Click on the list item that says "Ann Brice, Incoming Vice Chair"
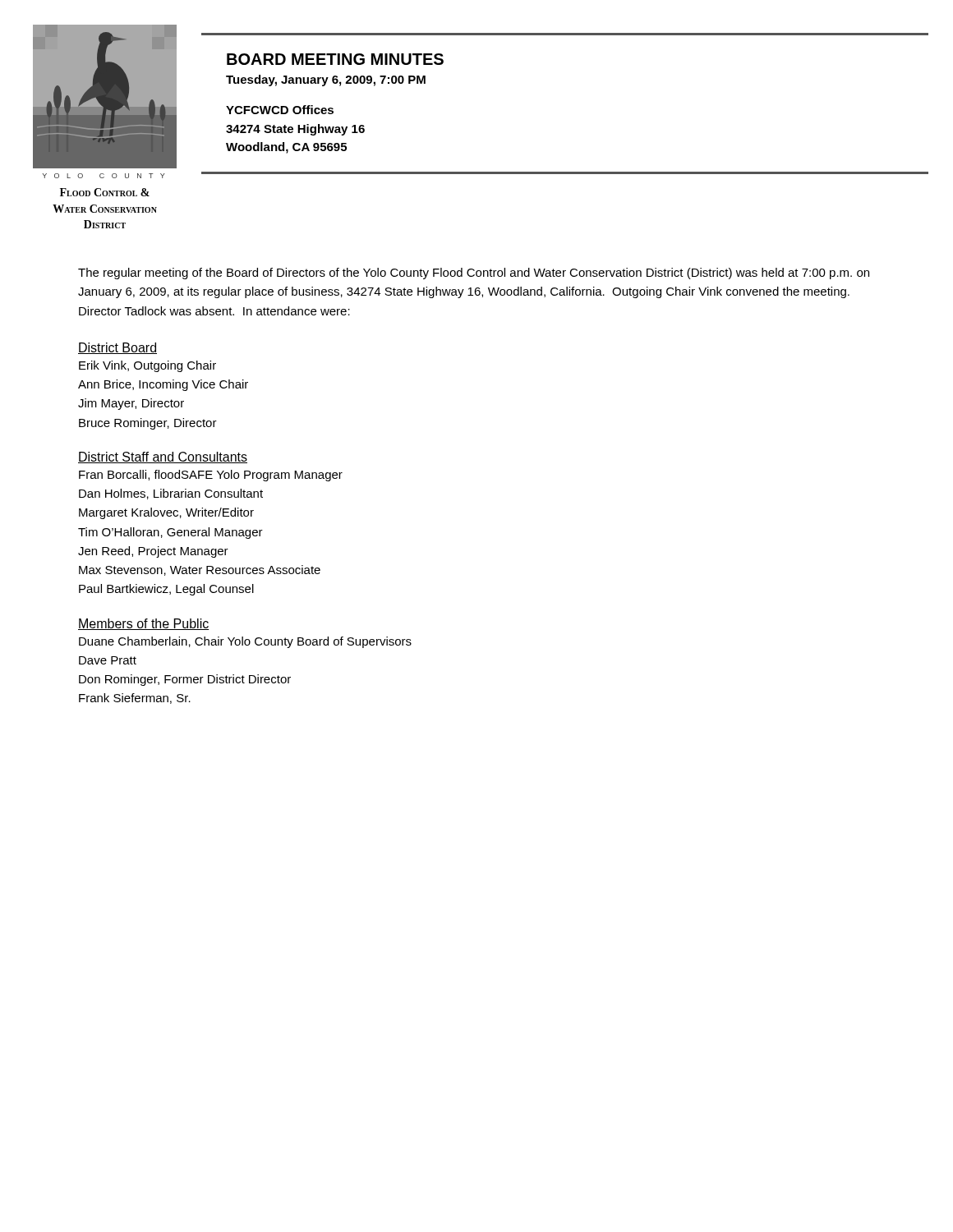This screenshot has width=953, height=1232. 163,384
